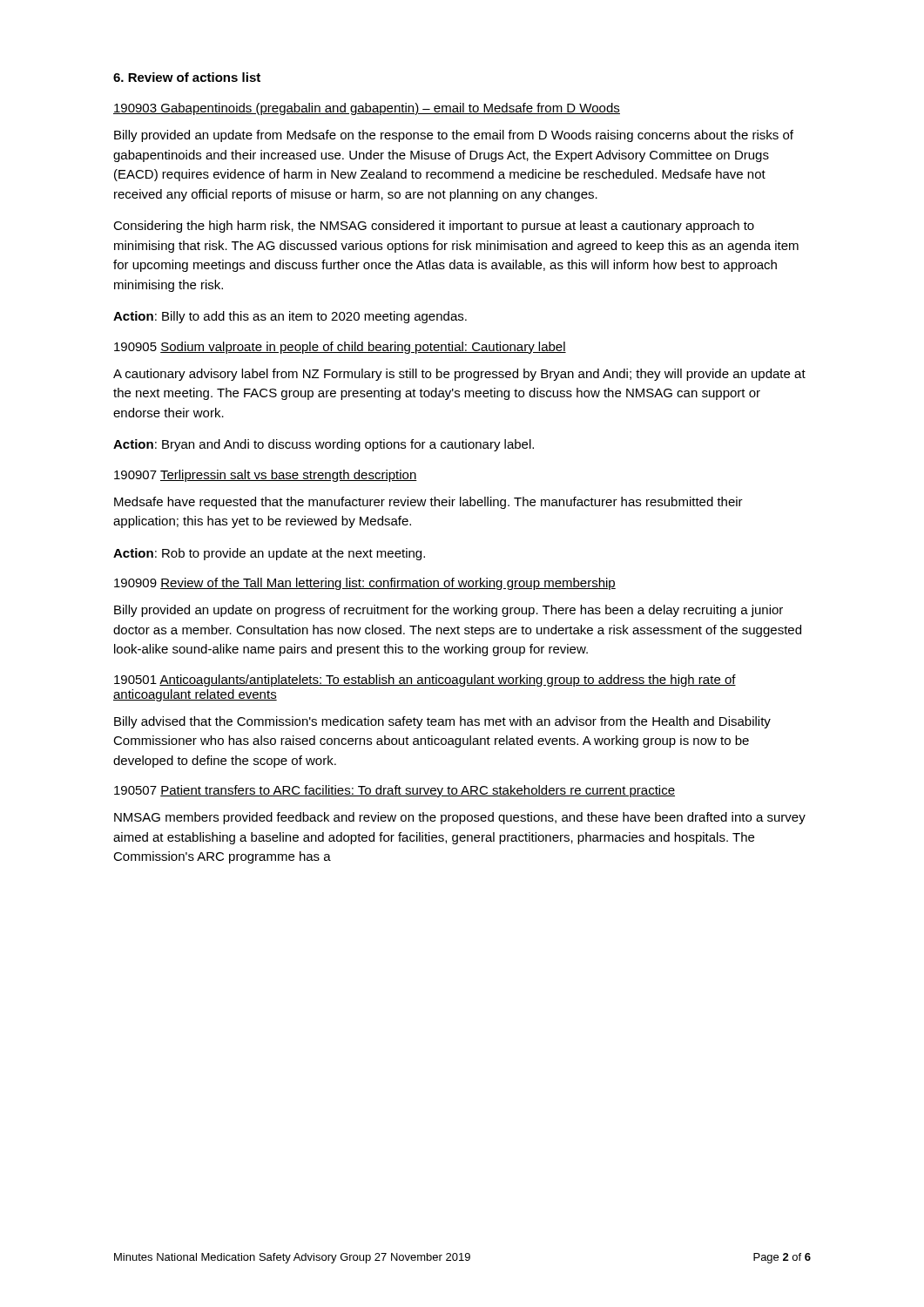
Task: Navigate to the element starting "190501 Anticoagulants/antiplatelets: To establish an anticoagulant working group"
Action: (x=424, y=686)
